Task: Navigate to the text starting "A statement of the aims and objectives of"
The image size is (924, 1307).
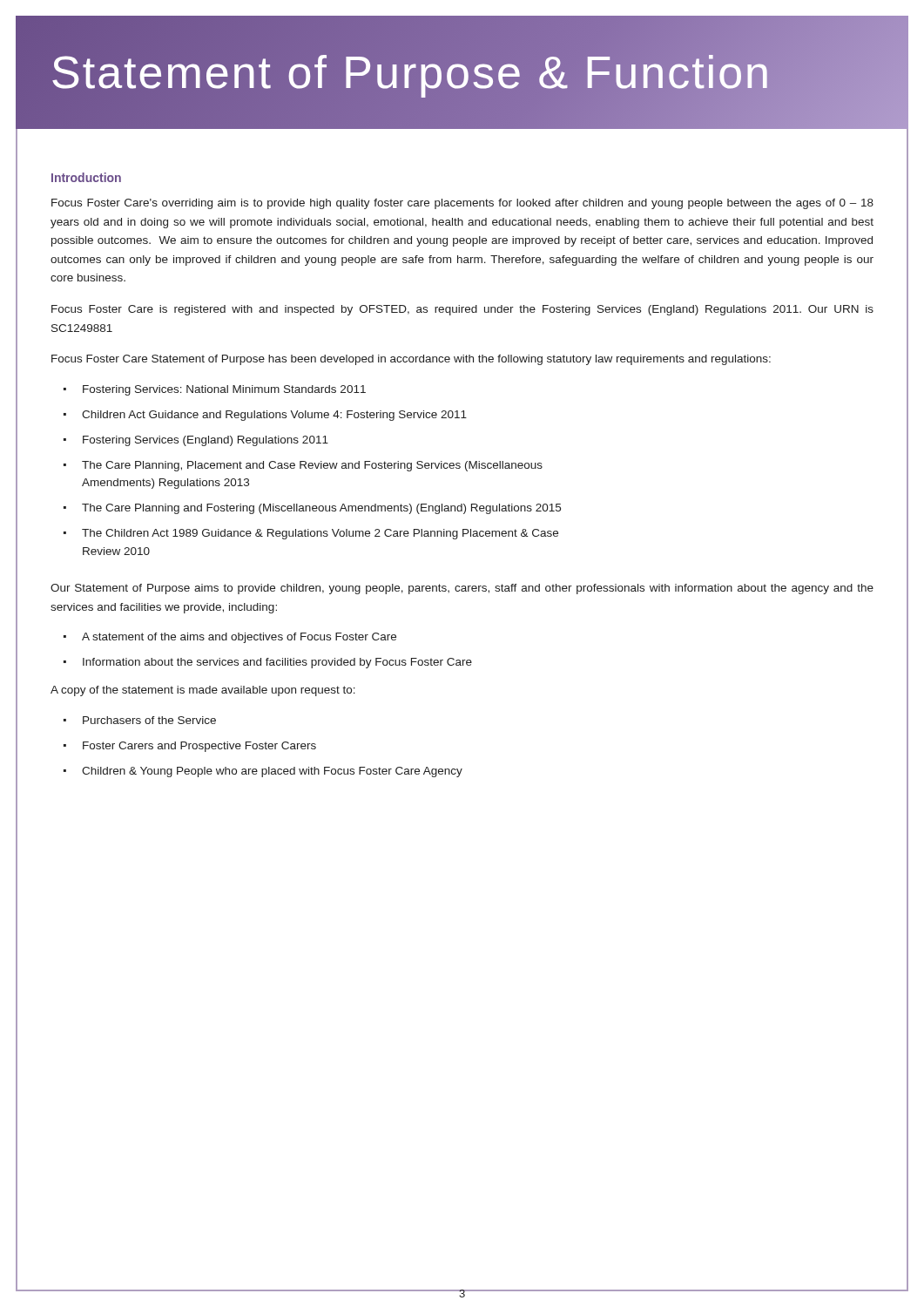Action: 239,637
